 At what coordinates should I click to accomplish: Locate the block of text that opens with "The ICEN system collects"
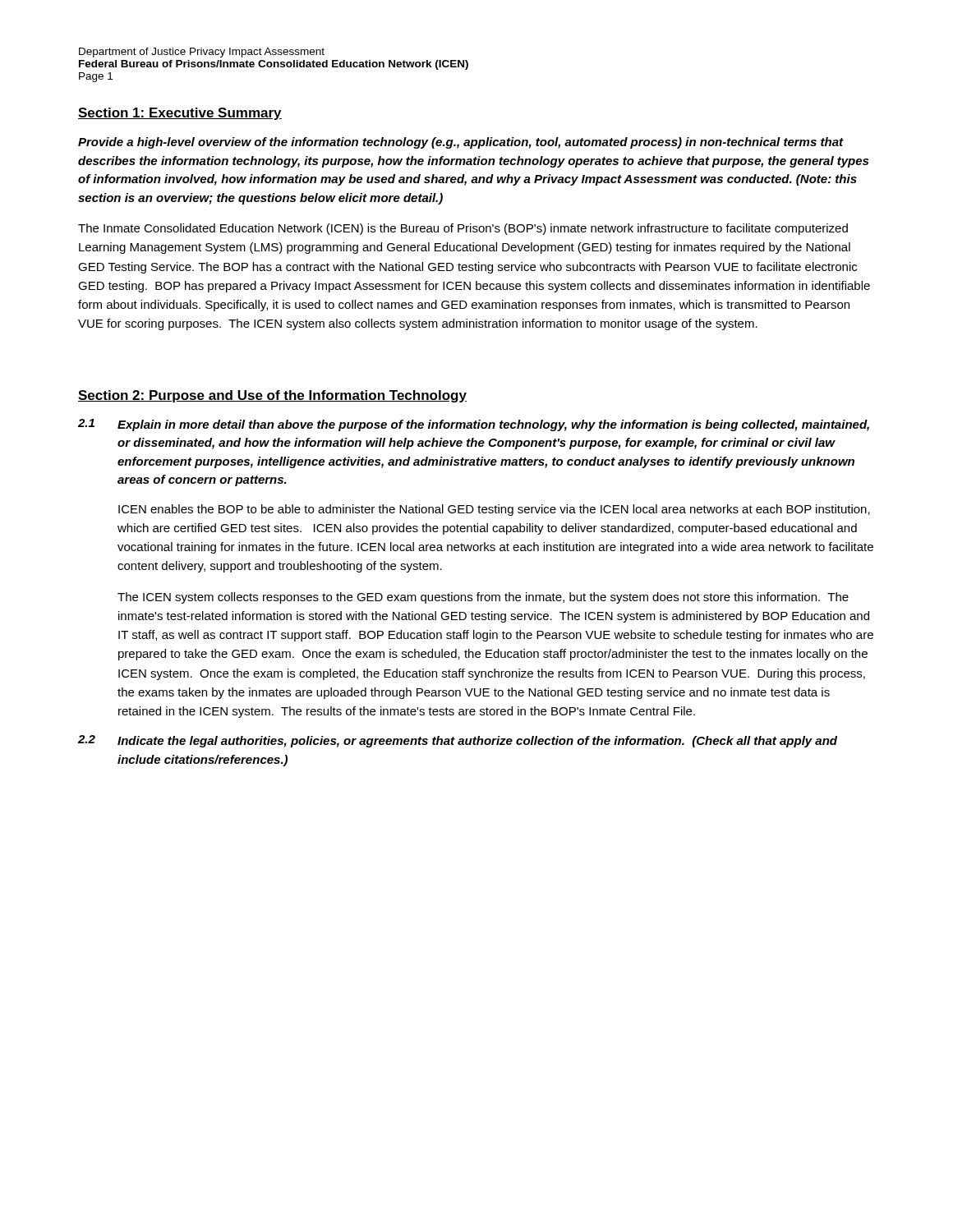(496, 654)
